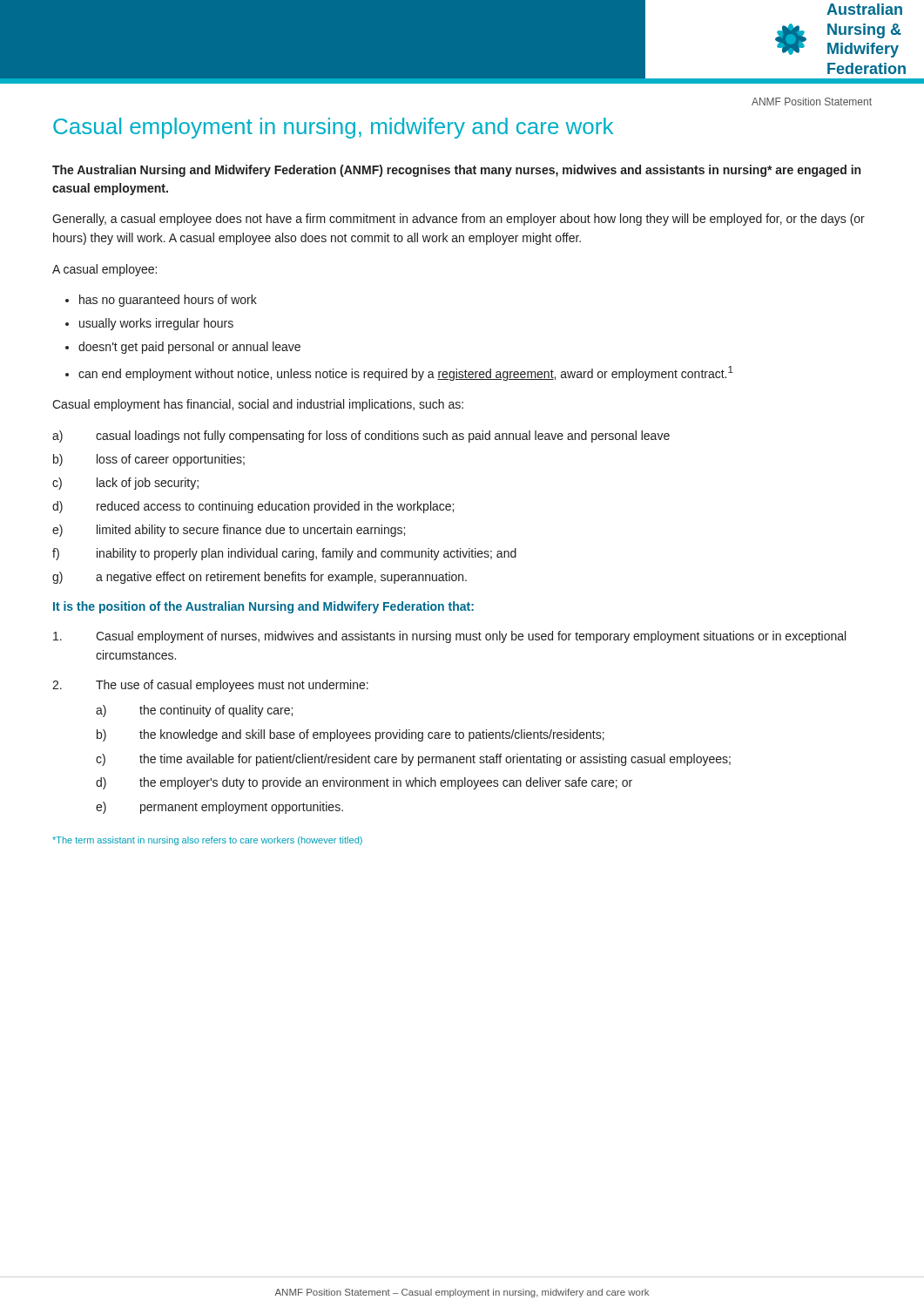Image resolution: width=924 pixels, height=1307 pixels.
Task: Find the region starting "e)permanent employment opportunities."
Action: point(220,808)
